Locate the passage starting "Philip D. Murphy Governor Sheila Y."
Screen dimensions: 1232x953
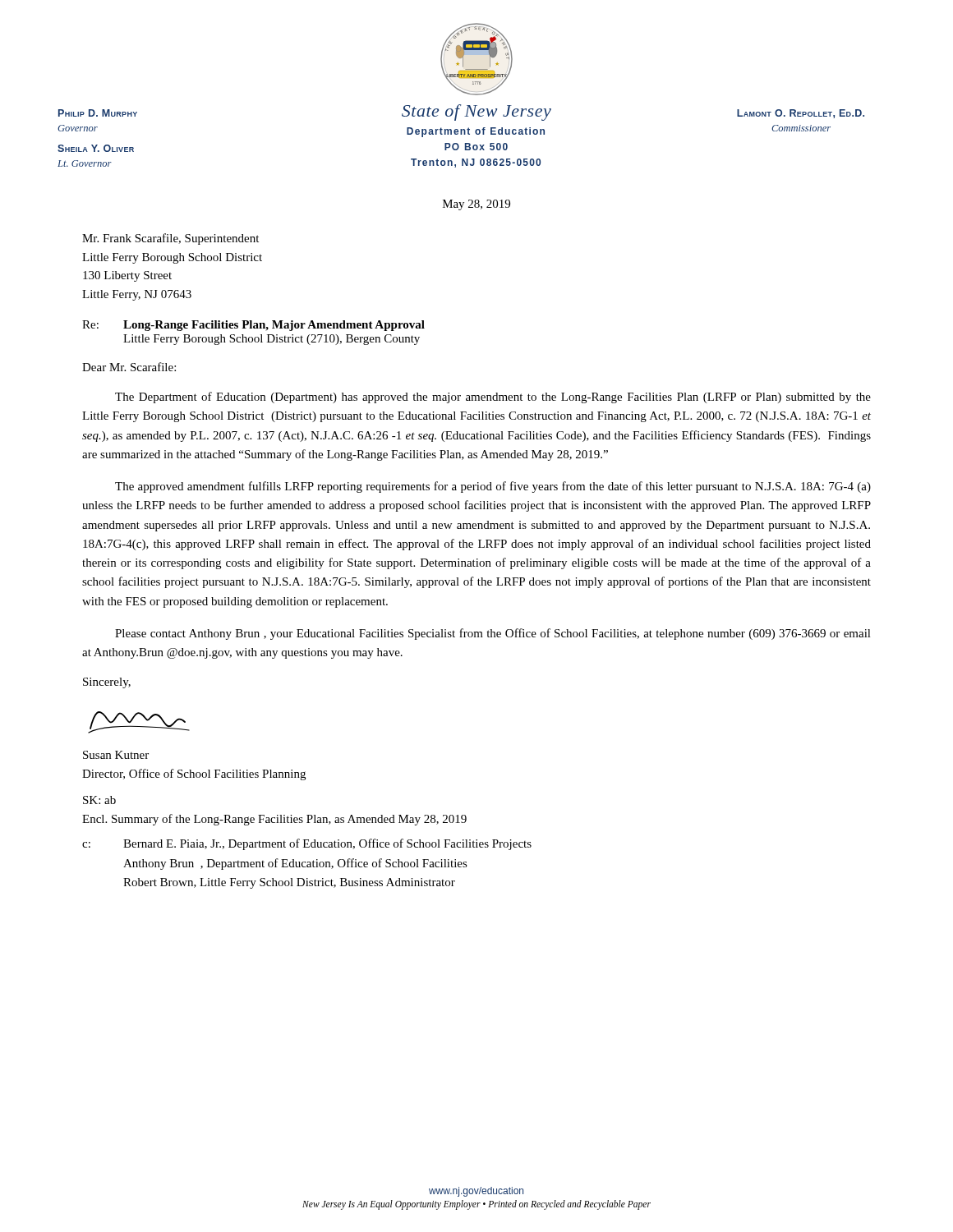pos(131,139)
